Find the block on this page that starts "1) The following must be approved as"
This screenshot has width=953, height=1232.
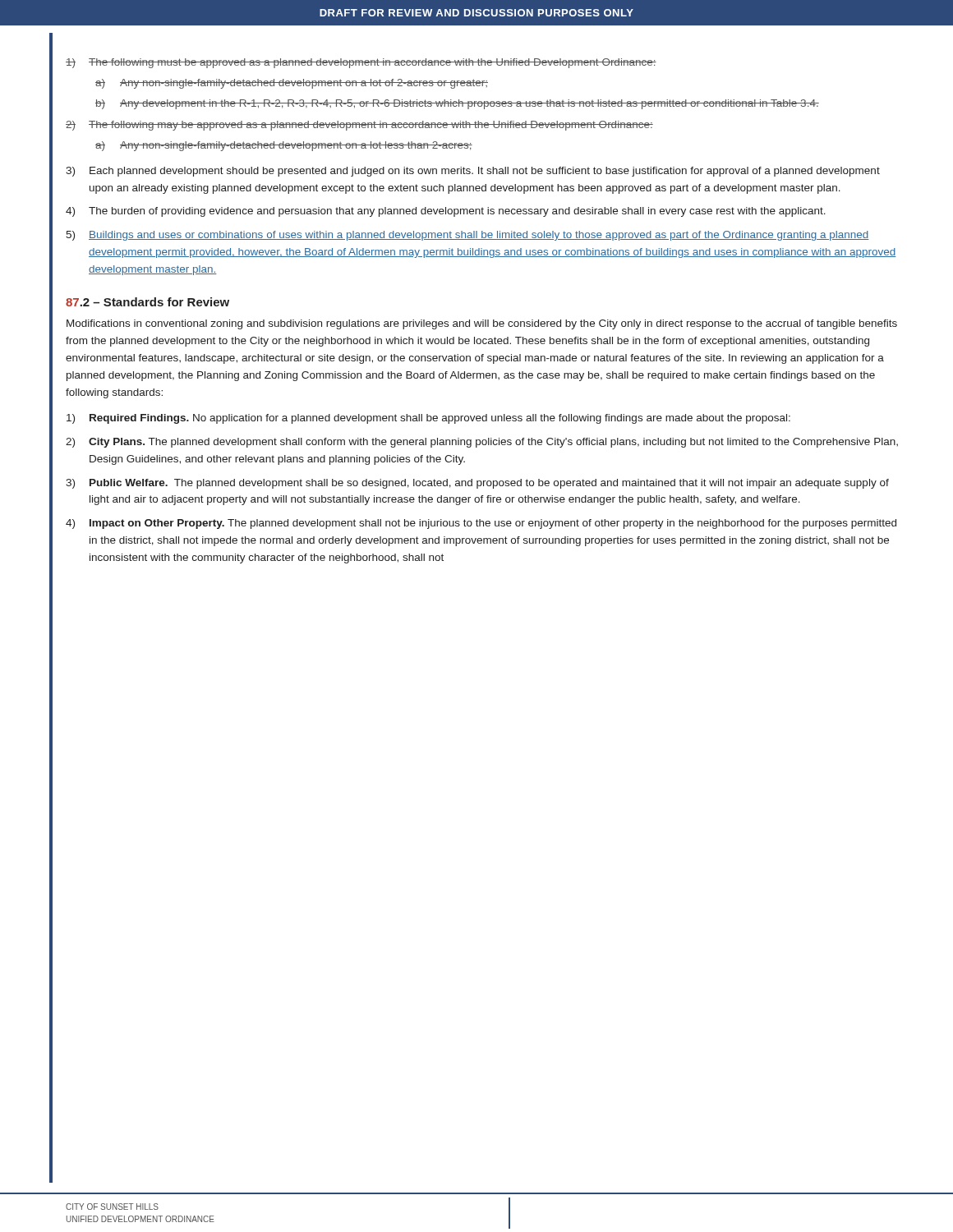click(x=361, y=63)
